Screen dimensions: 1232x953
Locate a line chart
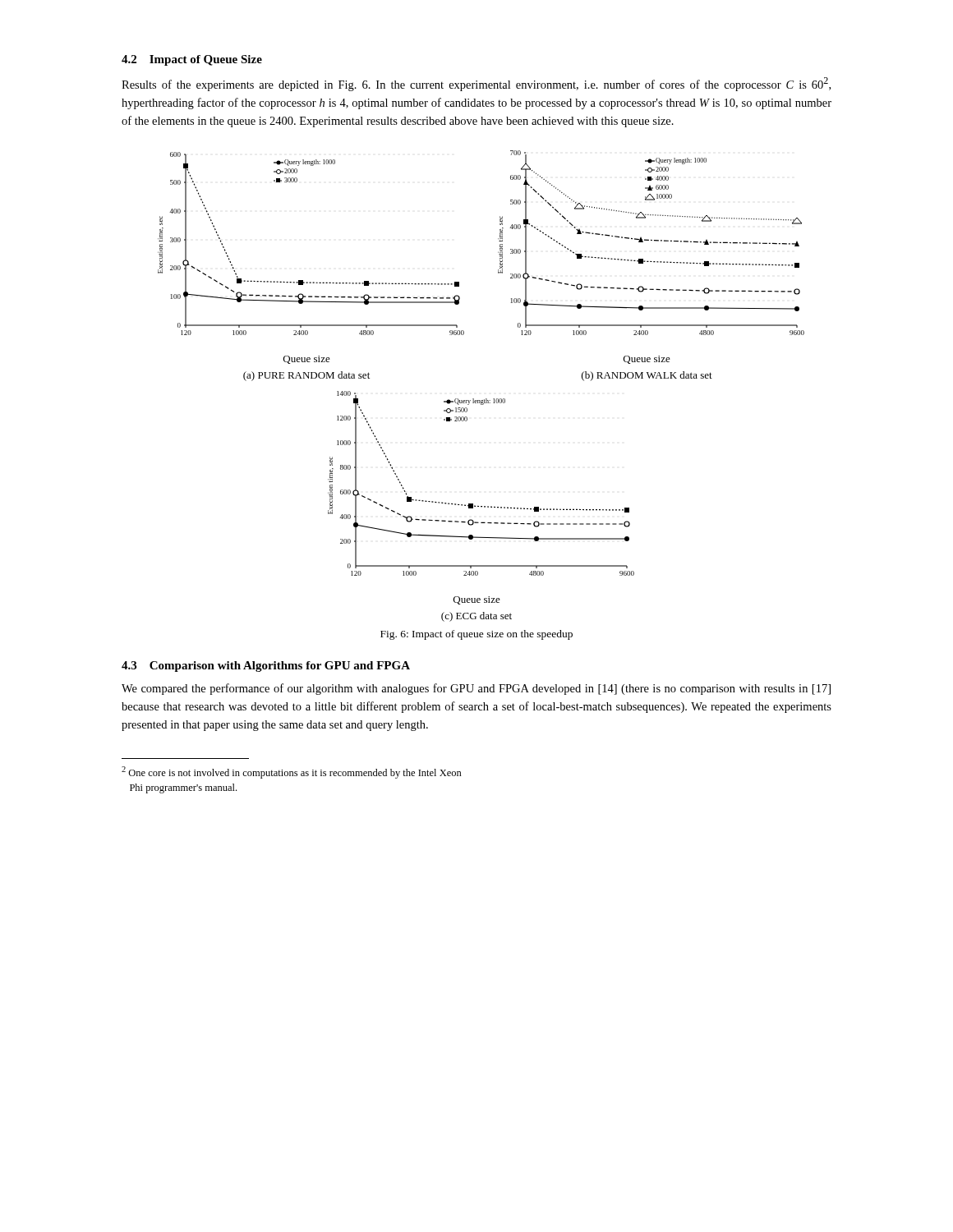tap(476, 384)
